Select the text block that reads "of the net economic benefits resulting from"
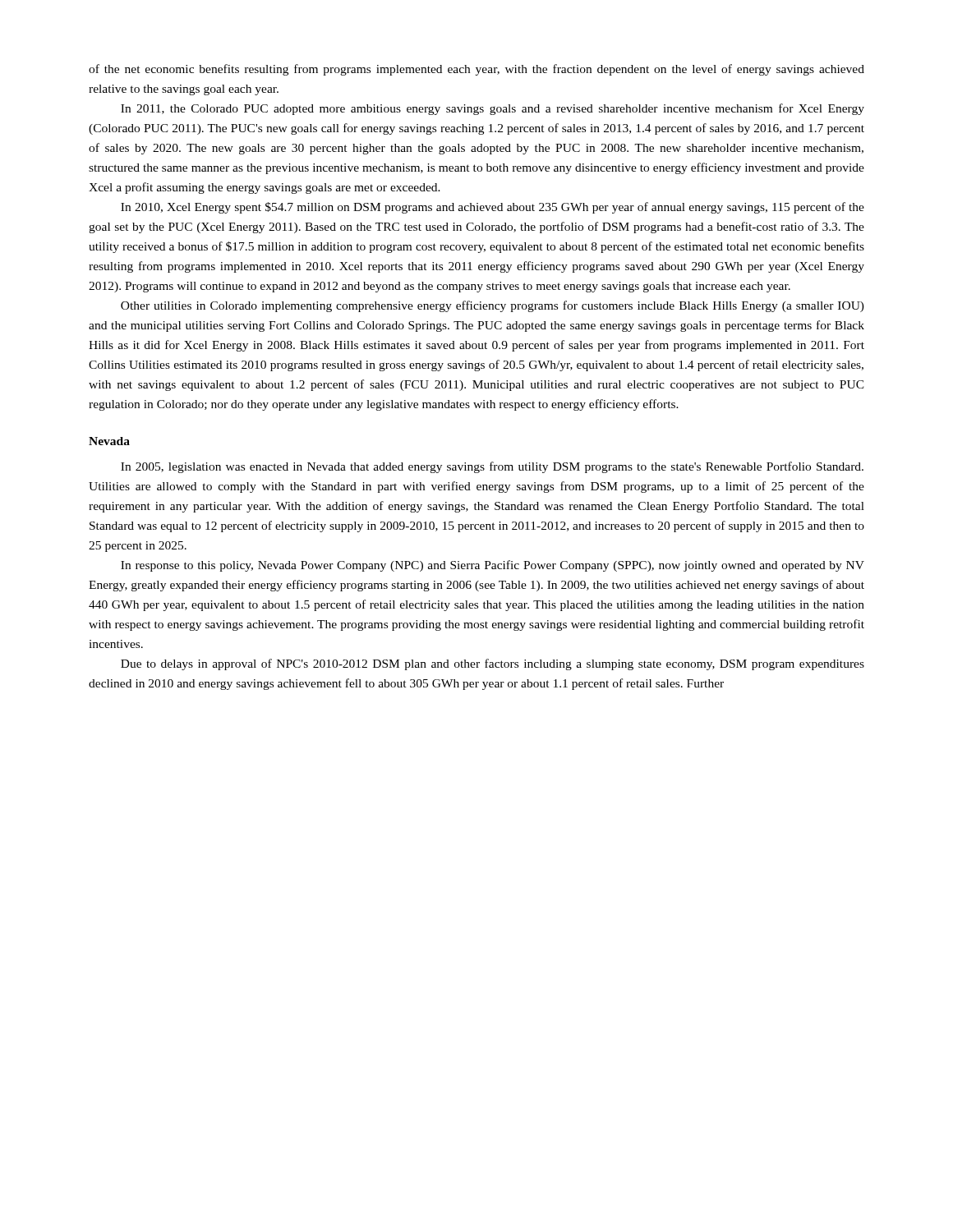Viewport: 953px width, 1232px height. [x=476, y=237]
